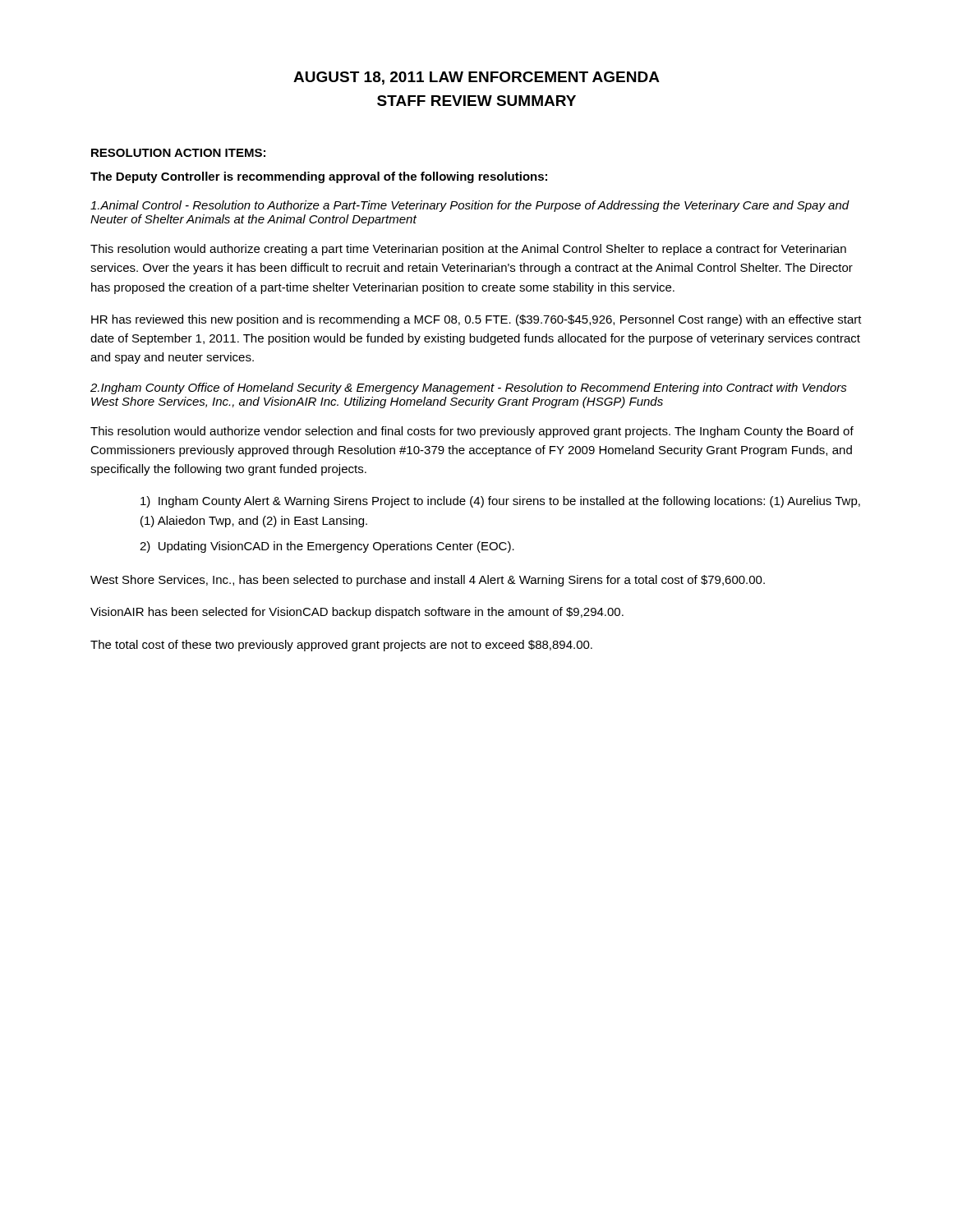
Task: Navigate to the text block starting "VisionAIR has been"
Action: [x=357, y=612]
